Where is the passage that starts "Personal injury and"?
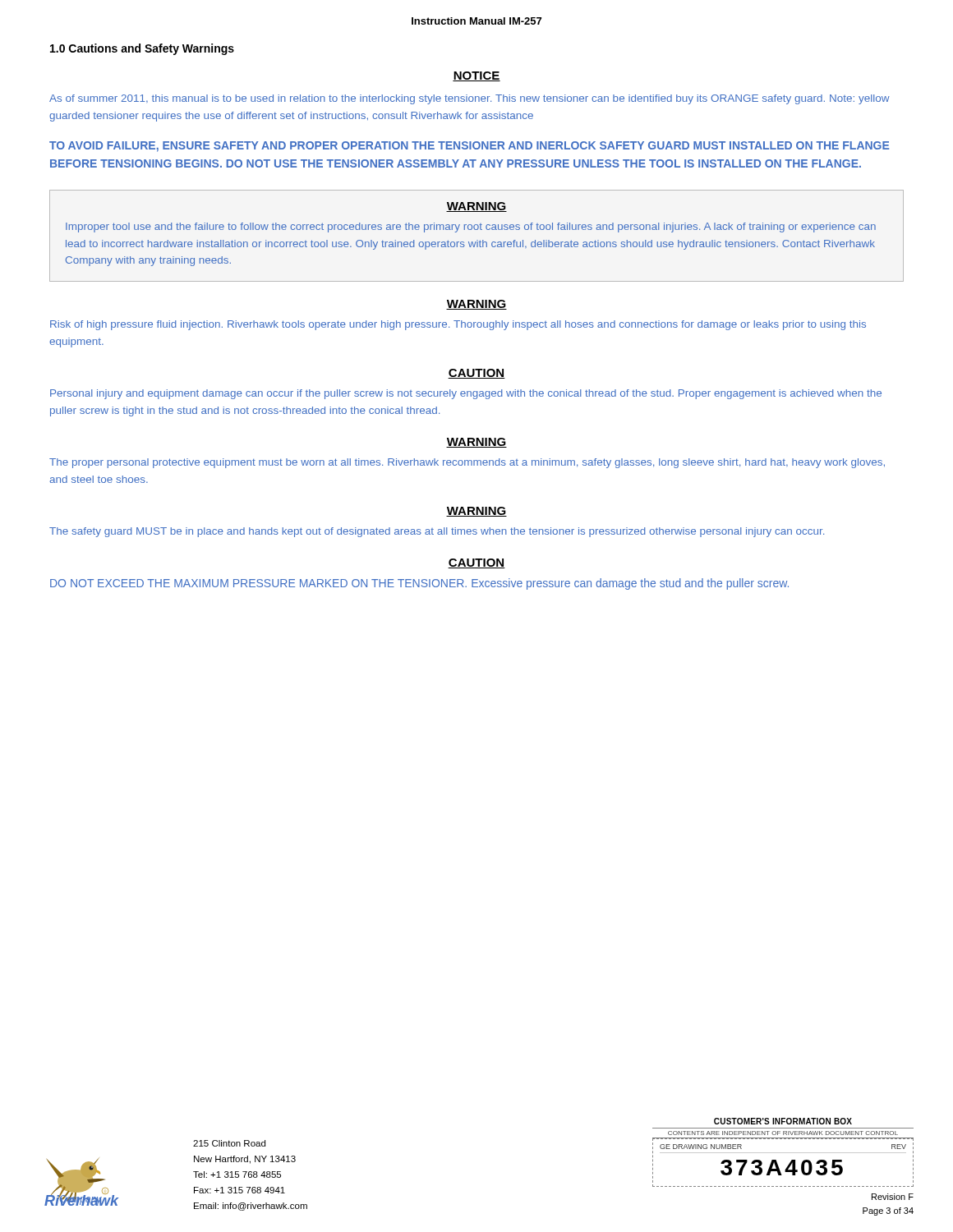953x1232 pixels. coord(466,402)
